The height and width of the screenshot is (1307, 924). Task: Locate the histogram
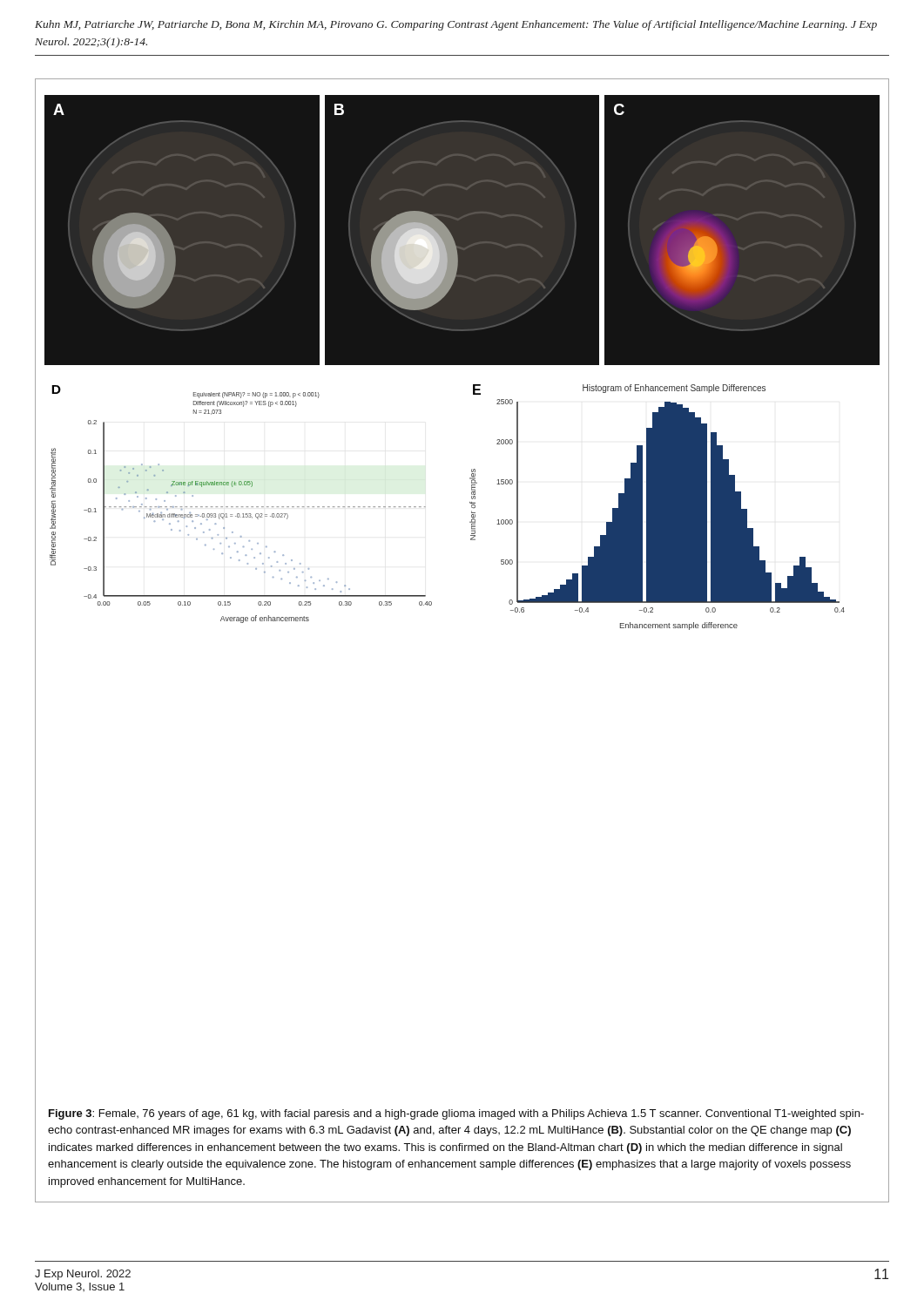pyautogui.click(x=672, y=511)
